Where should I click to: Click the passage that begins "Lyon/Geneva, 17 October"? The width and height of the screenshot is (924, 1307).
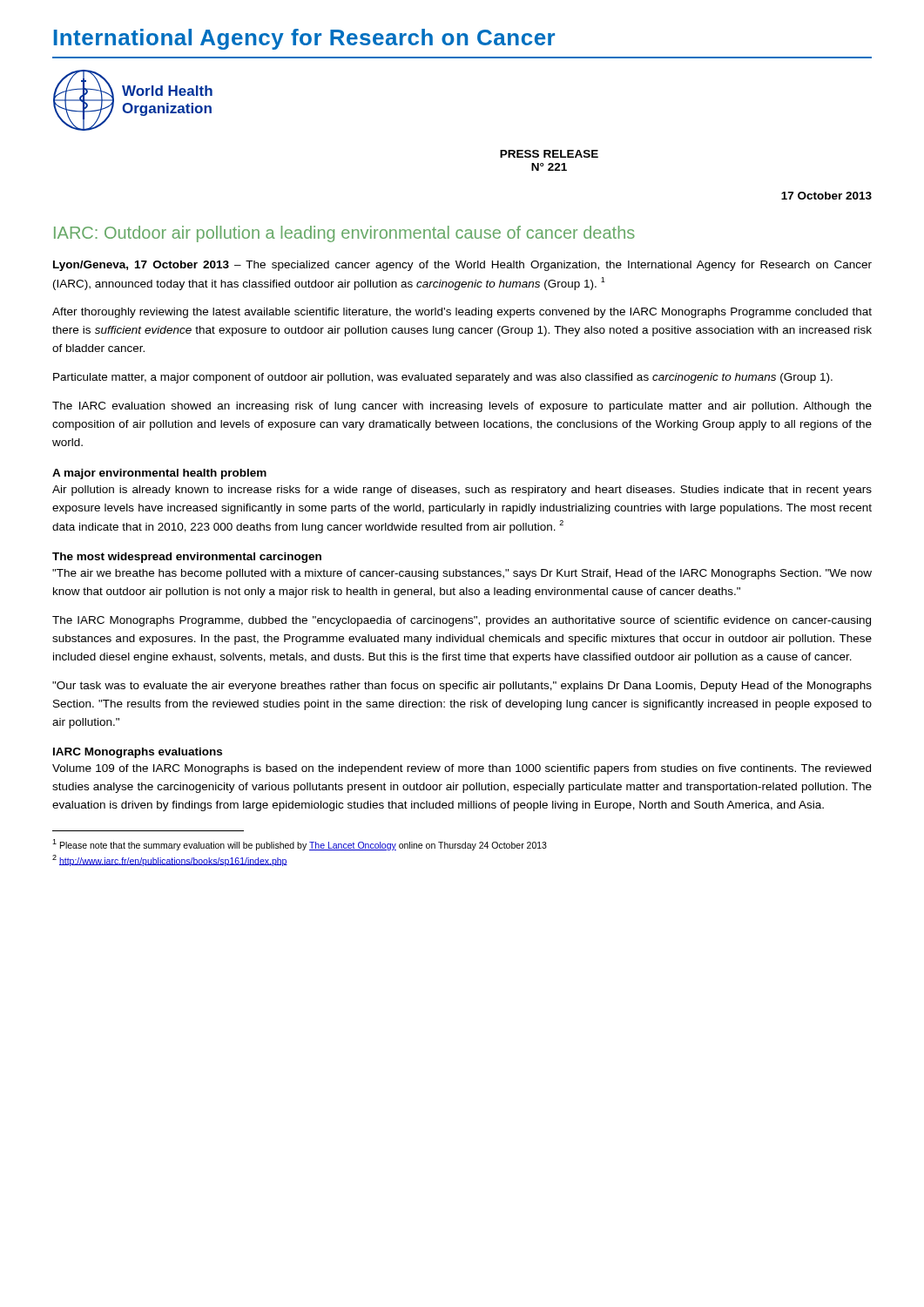coord(462,274)
